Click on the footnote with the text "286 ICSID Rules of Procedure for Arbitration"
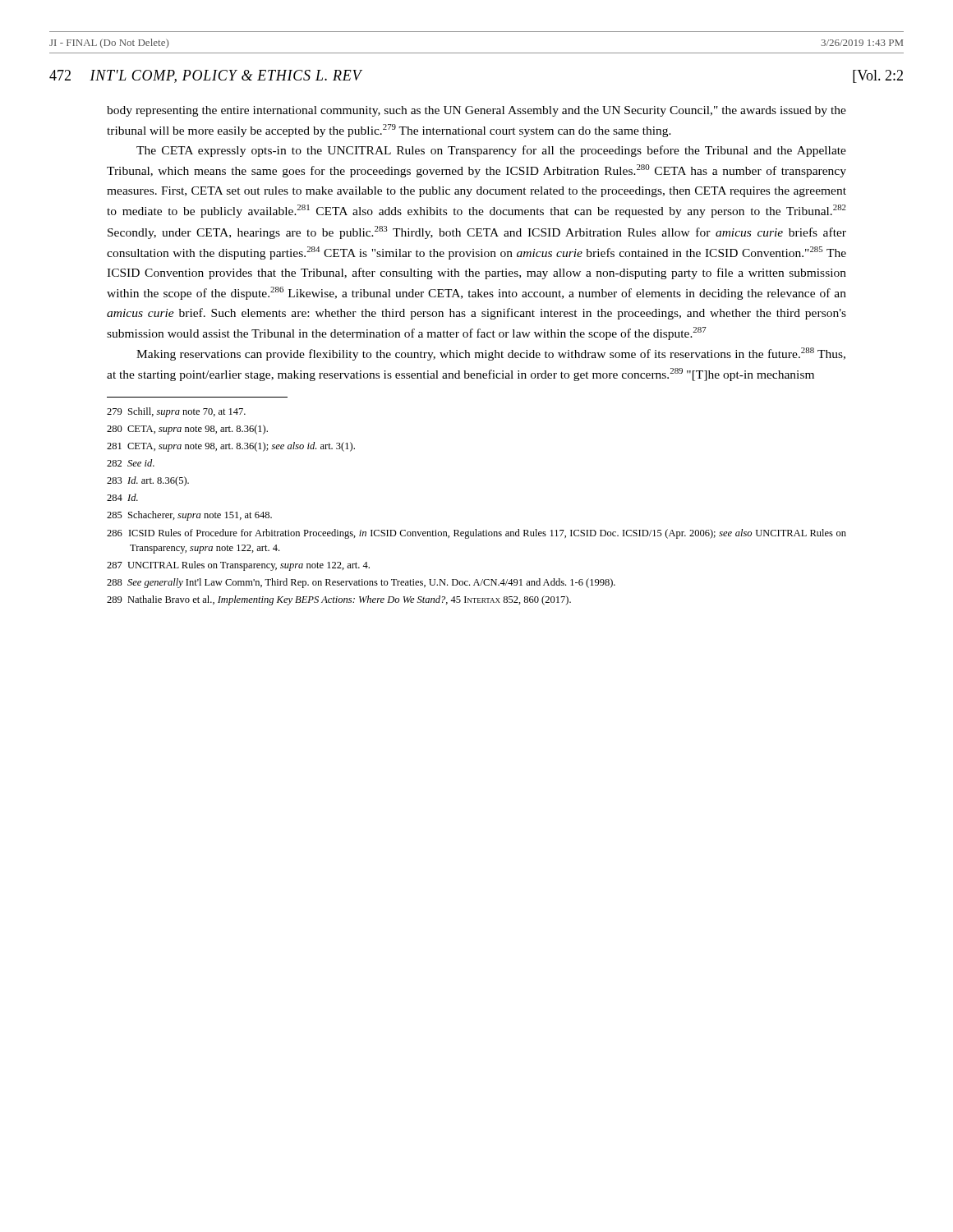The height and width of the screenshot is (1232, 953). pos(476,540)
